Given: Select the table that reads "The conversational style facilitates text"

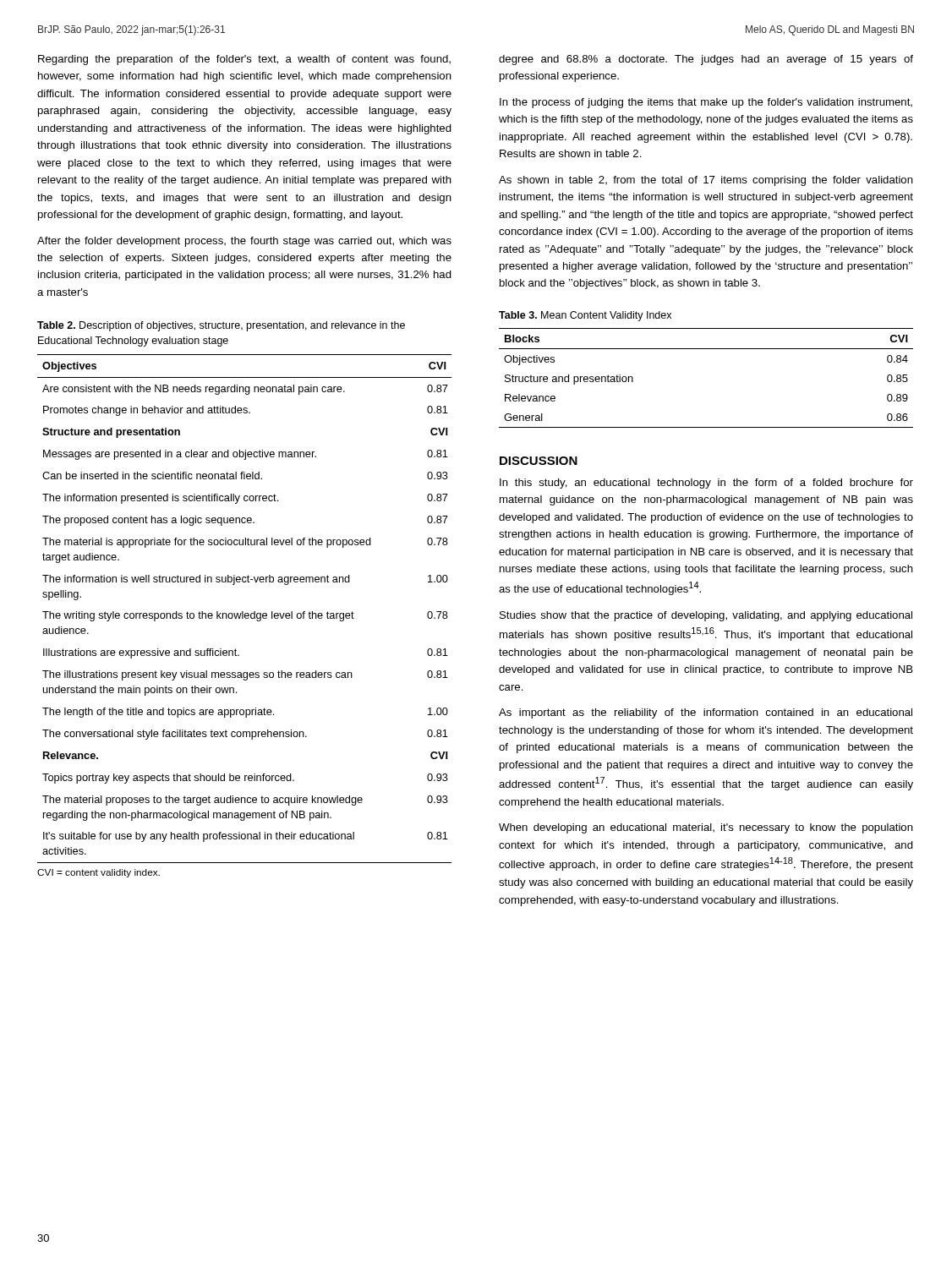Looking at the screenshot, I should [244, 609].
